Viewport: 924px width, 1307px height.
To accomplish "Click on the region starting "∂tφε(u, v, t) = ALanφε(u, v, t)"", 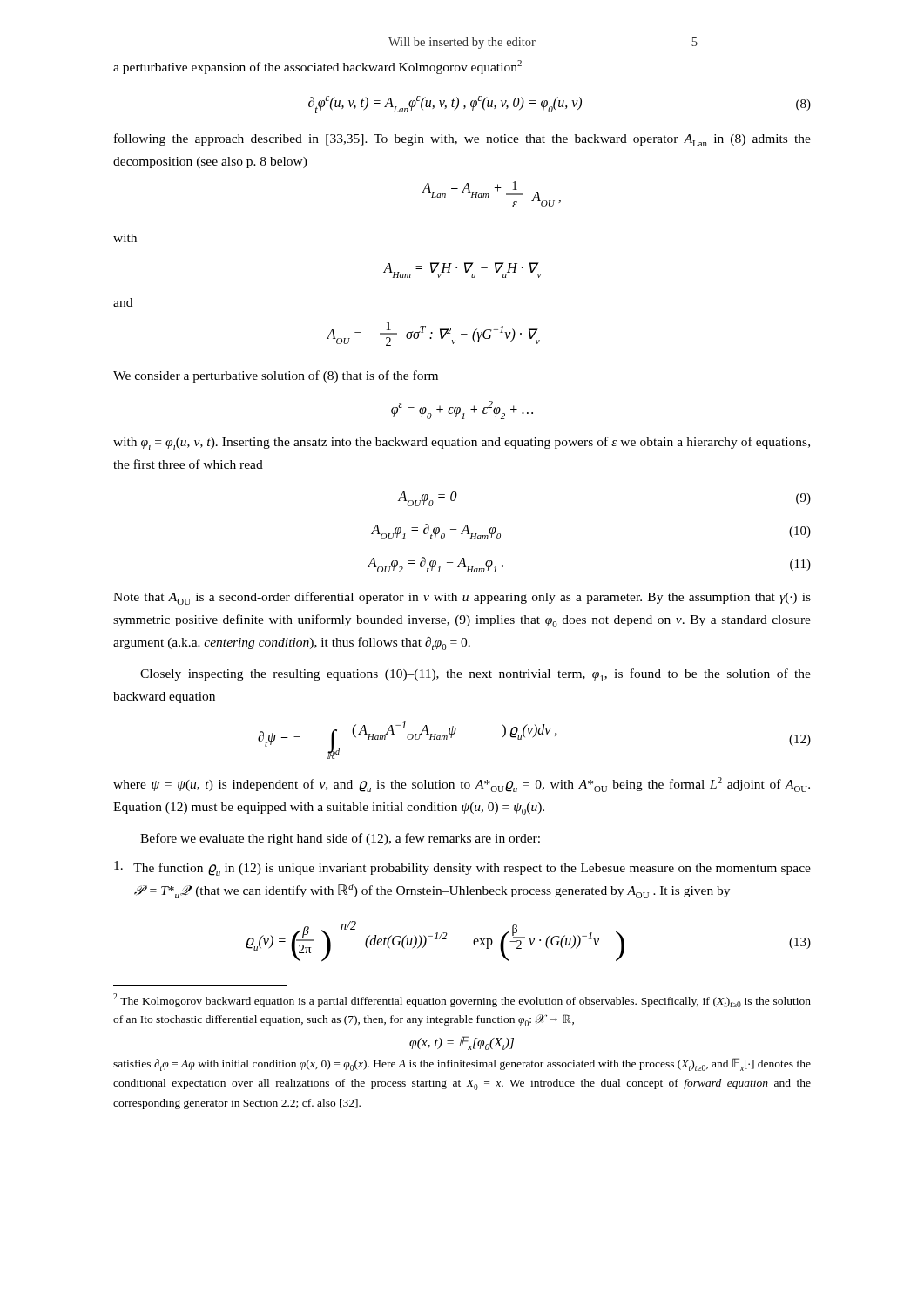I will [462, 104].
